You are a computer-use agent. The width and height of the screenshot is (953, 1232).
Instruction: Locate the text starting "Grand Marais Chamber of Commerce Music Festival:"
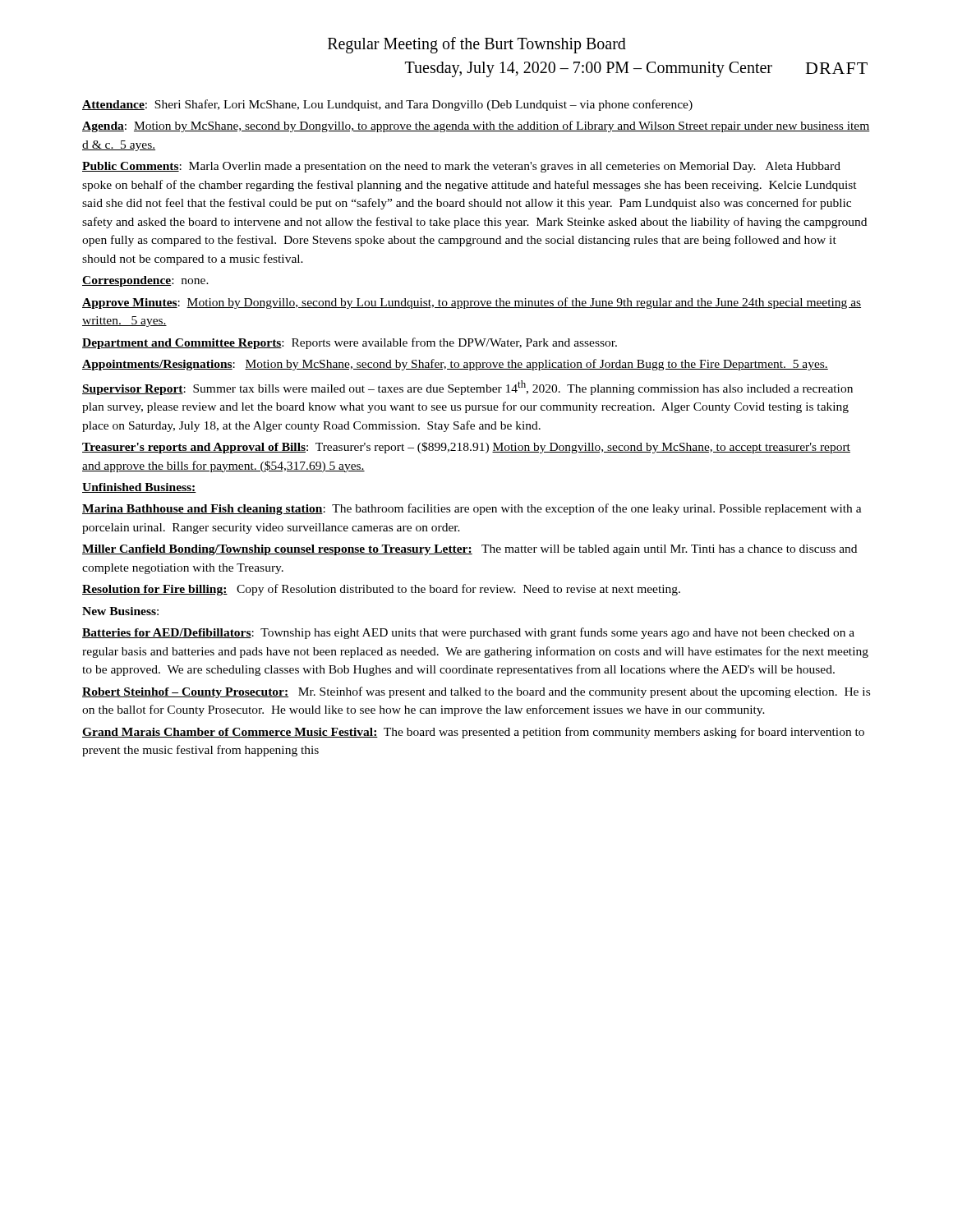(473, 740)
